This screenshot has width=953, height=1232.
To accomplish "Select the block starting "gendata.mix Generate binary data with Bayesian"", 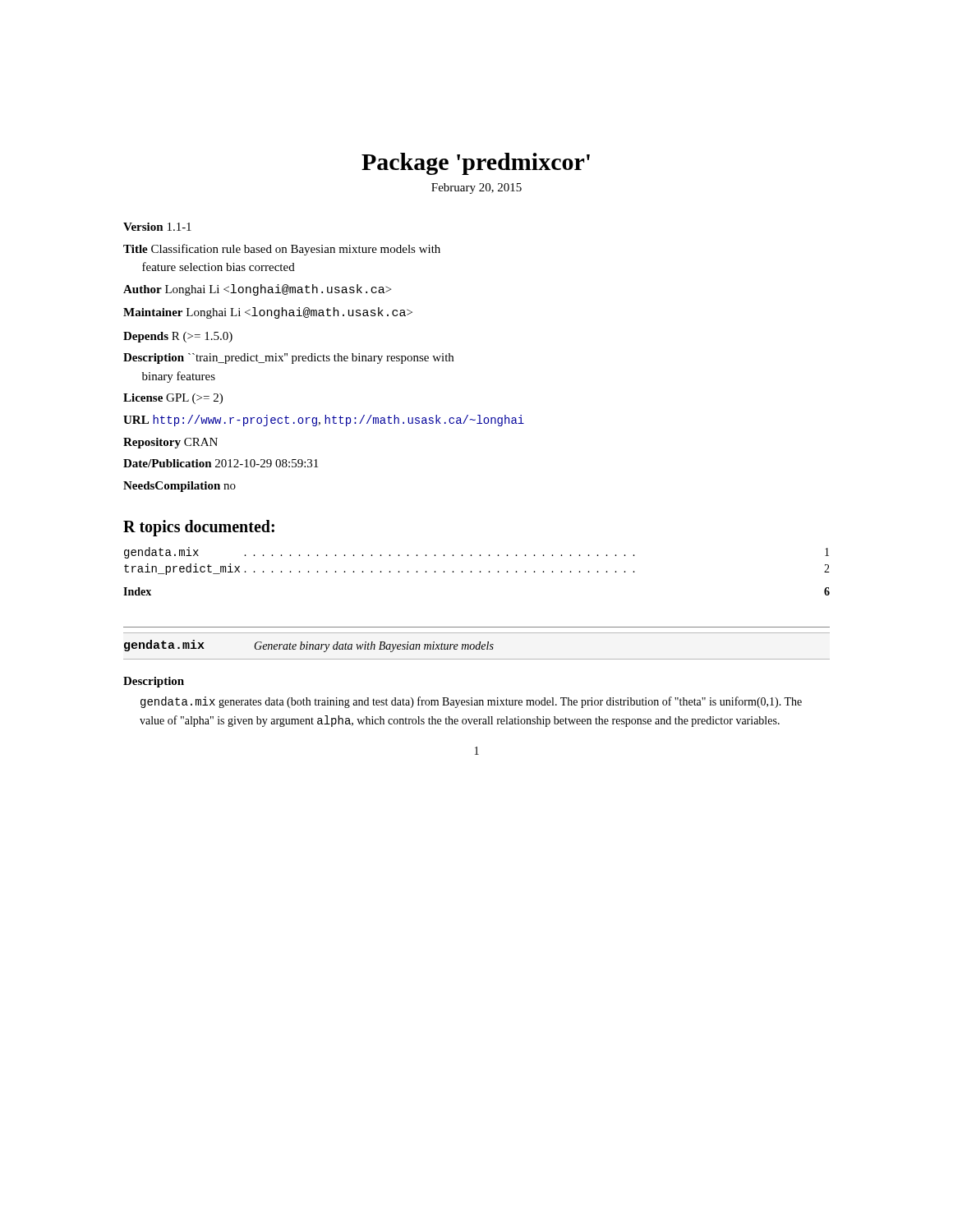I will coord(308,646).
